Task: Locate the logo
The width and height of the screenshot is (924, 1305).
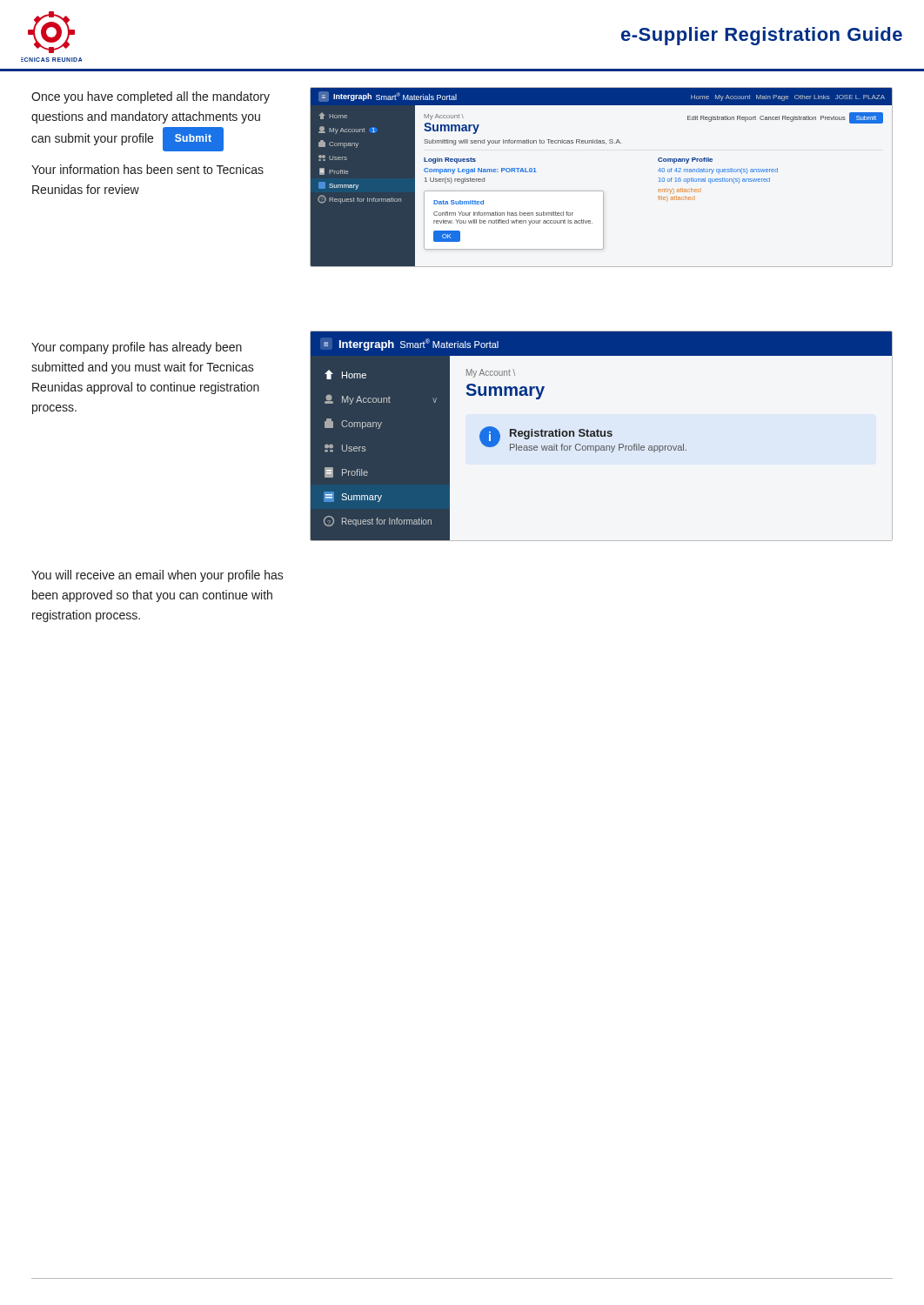Action: point(51,34)
